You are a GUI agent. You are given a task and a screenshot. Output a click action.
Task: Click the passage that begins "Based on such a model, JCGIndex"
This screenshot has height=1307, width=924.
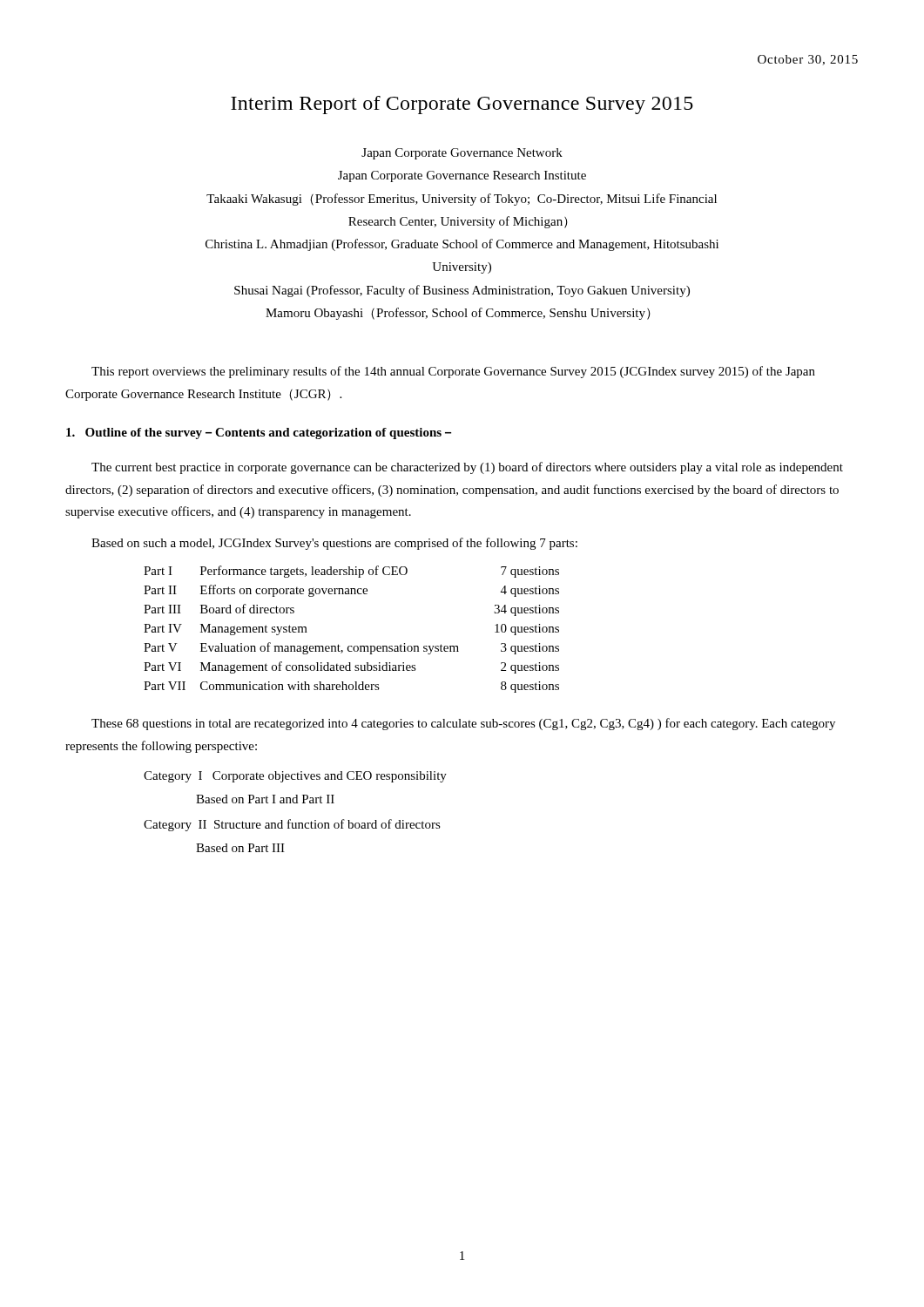tap(335, 542)
